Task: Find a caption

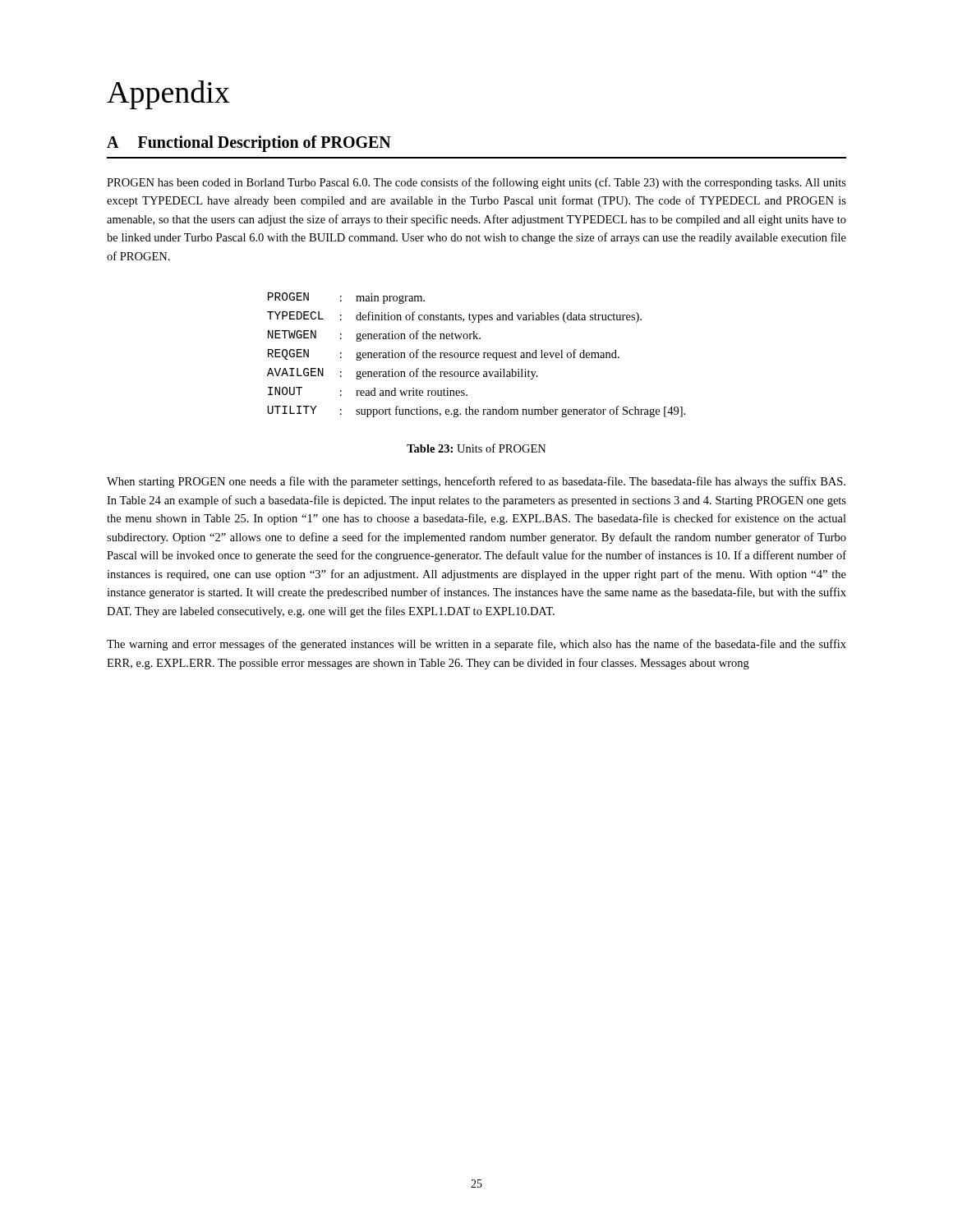Action: (x=476, y=449)
